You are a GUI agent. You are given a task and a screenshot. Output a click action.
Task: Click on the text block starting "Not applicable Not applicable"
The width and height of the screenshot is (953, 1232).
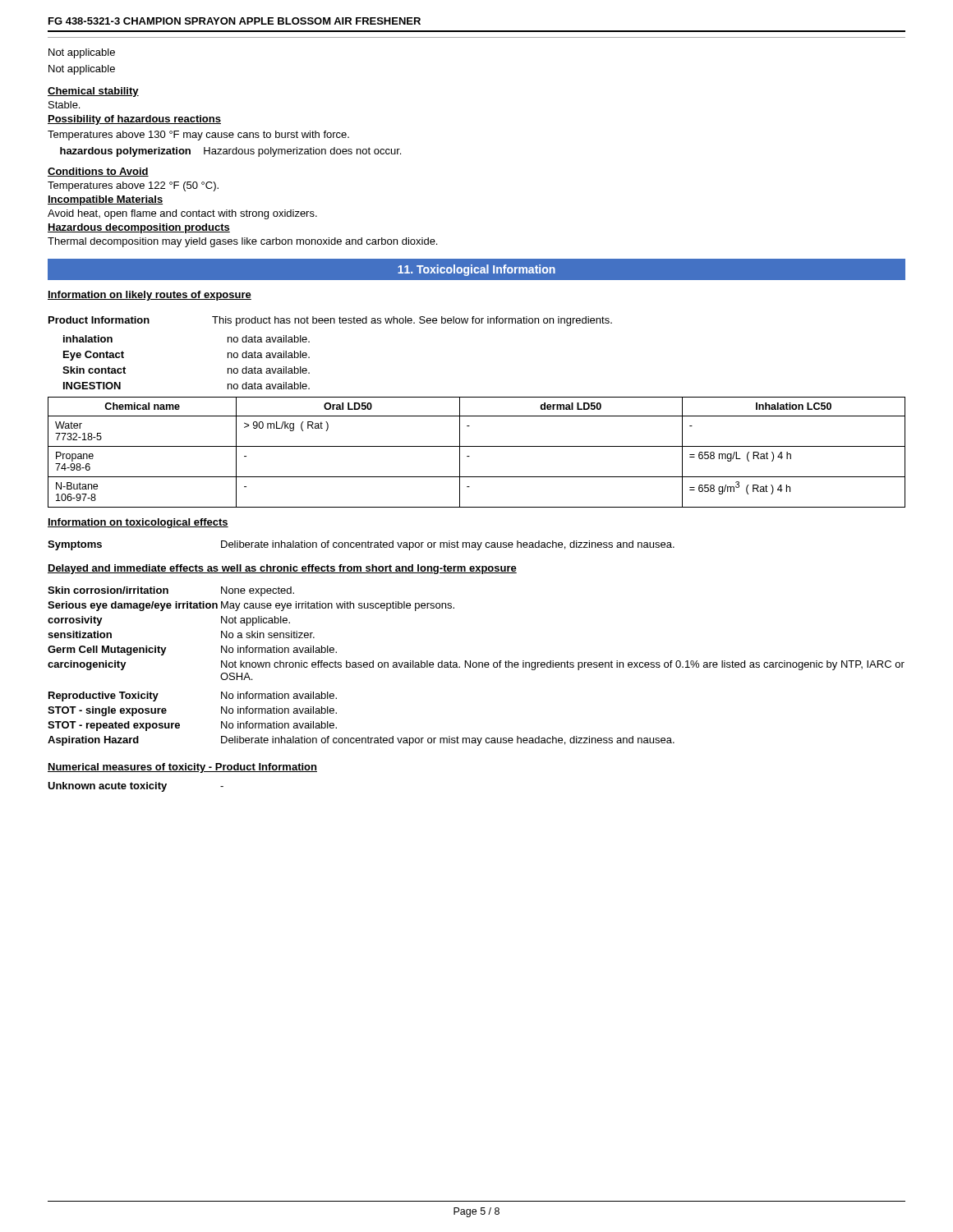coord(81,60)
